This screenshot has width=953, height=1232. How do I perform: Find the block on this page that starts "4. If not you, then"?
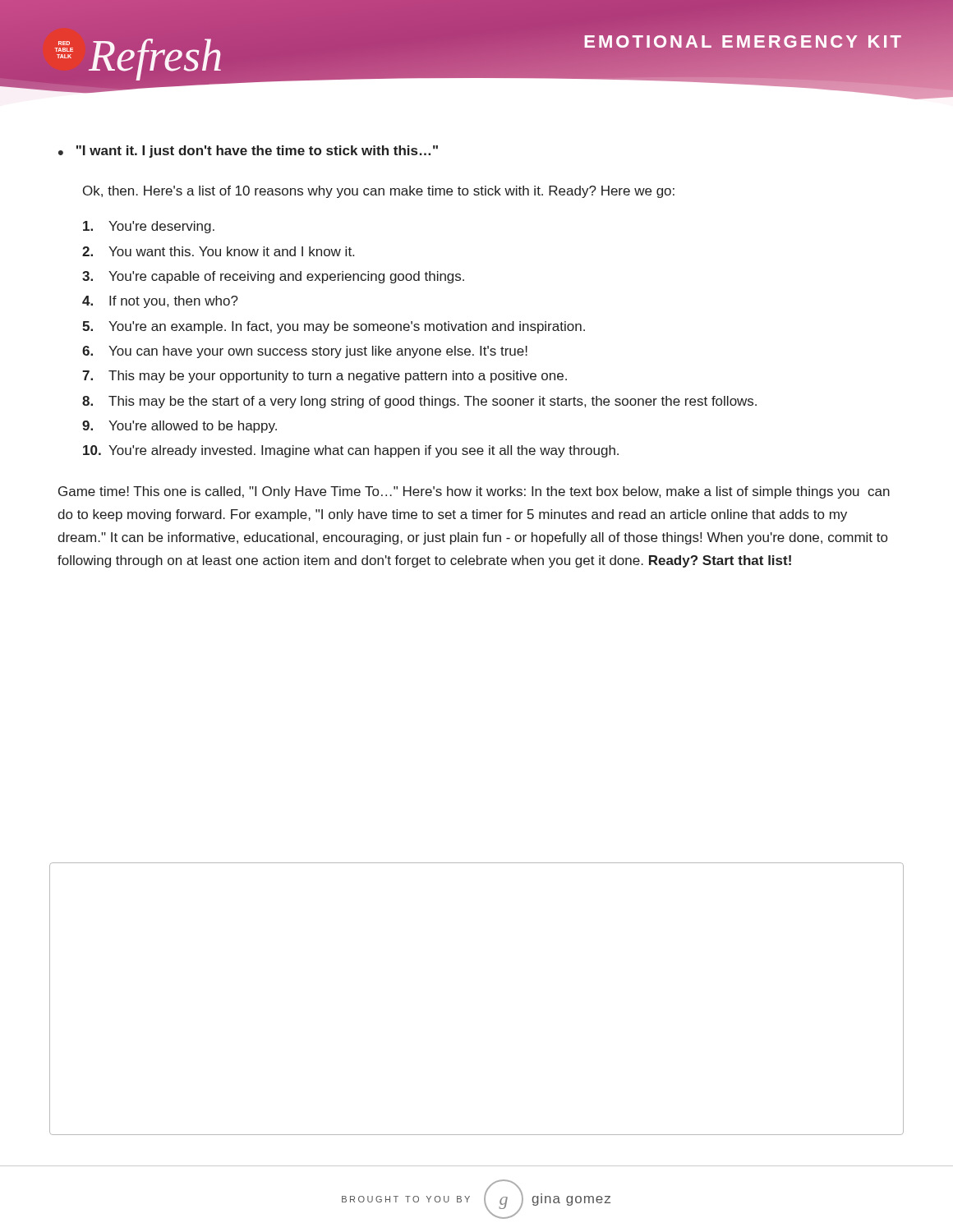tap(160, 302)
